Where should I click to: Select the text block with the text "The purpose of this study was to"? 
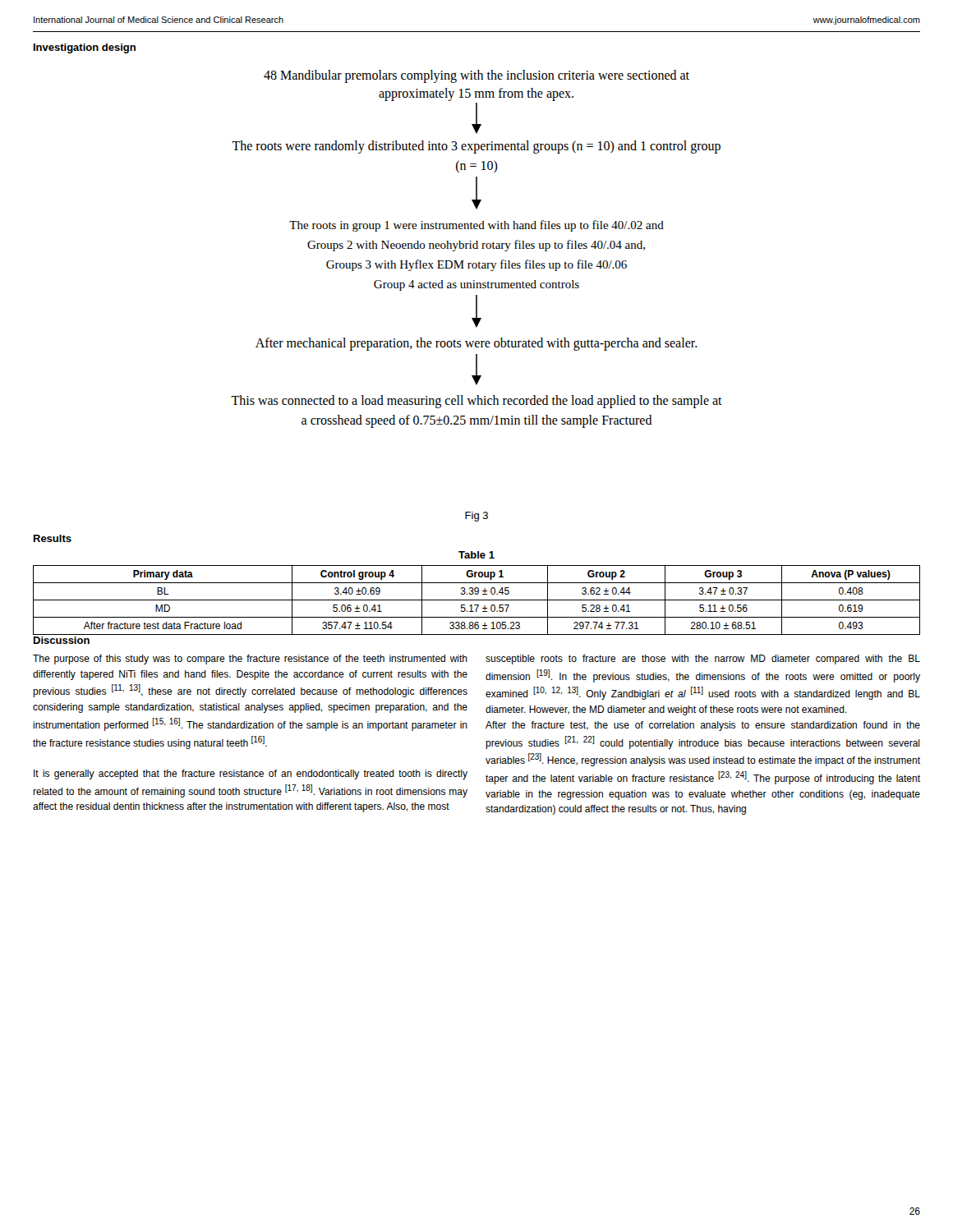pyautogui.click(x=476, y=734)
